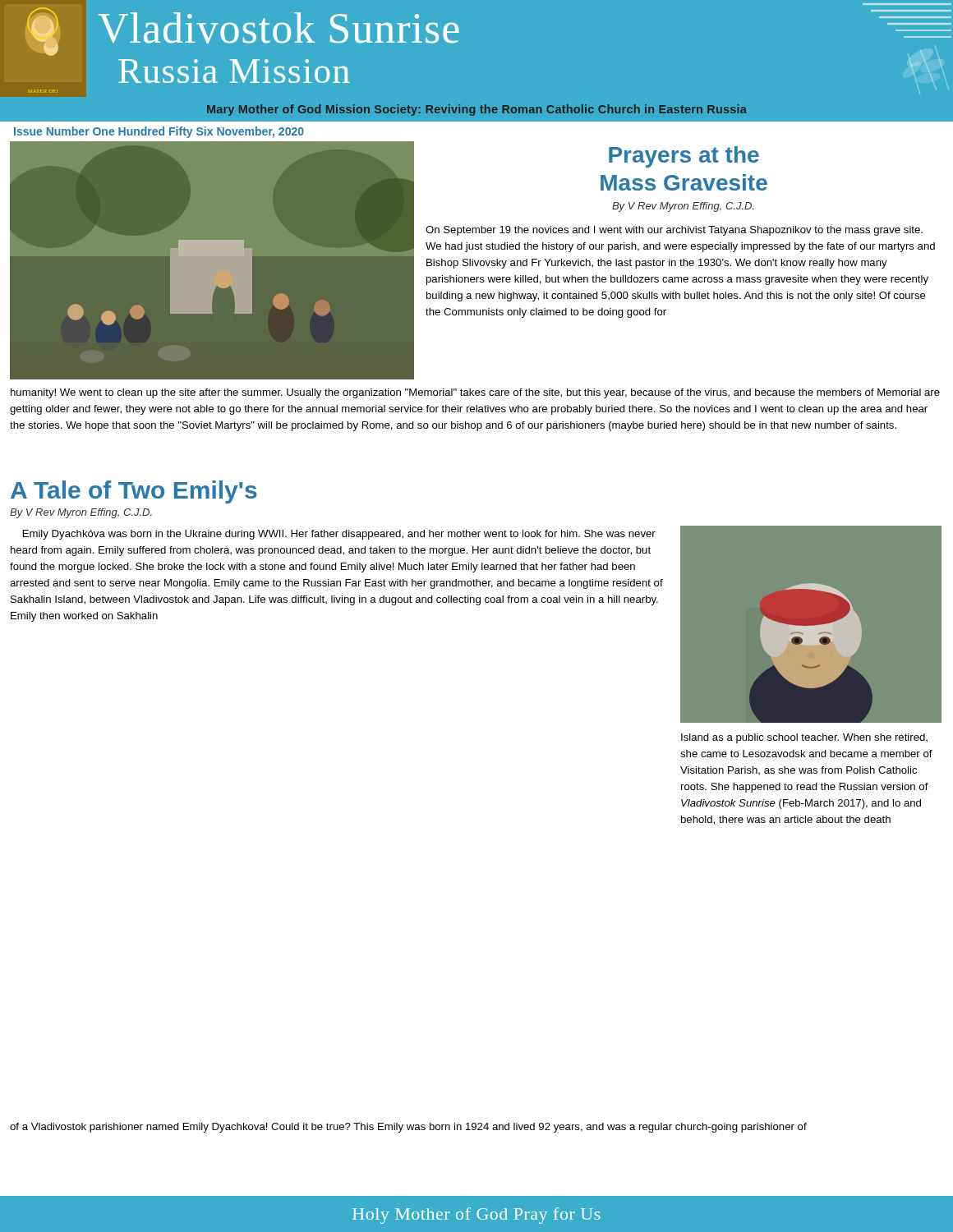Image resolution: width=953 pixels, height=1232 pixels.
Task: Where is the passage that starts "Emily Dyachkóva was born in the Ukraine during"?
Action: click(336, 575)
